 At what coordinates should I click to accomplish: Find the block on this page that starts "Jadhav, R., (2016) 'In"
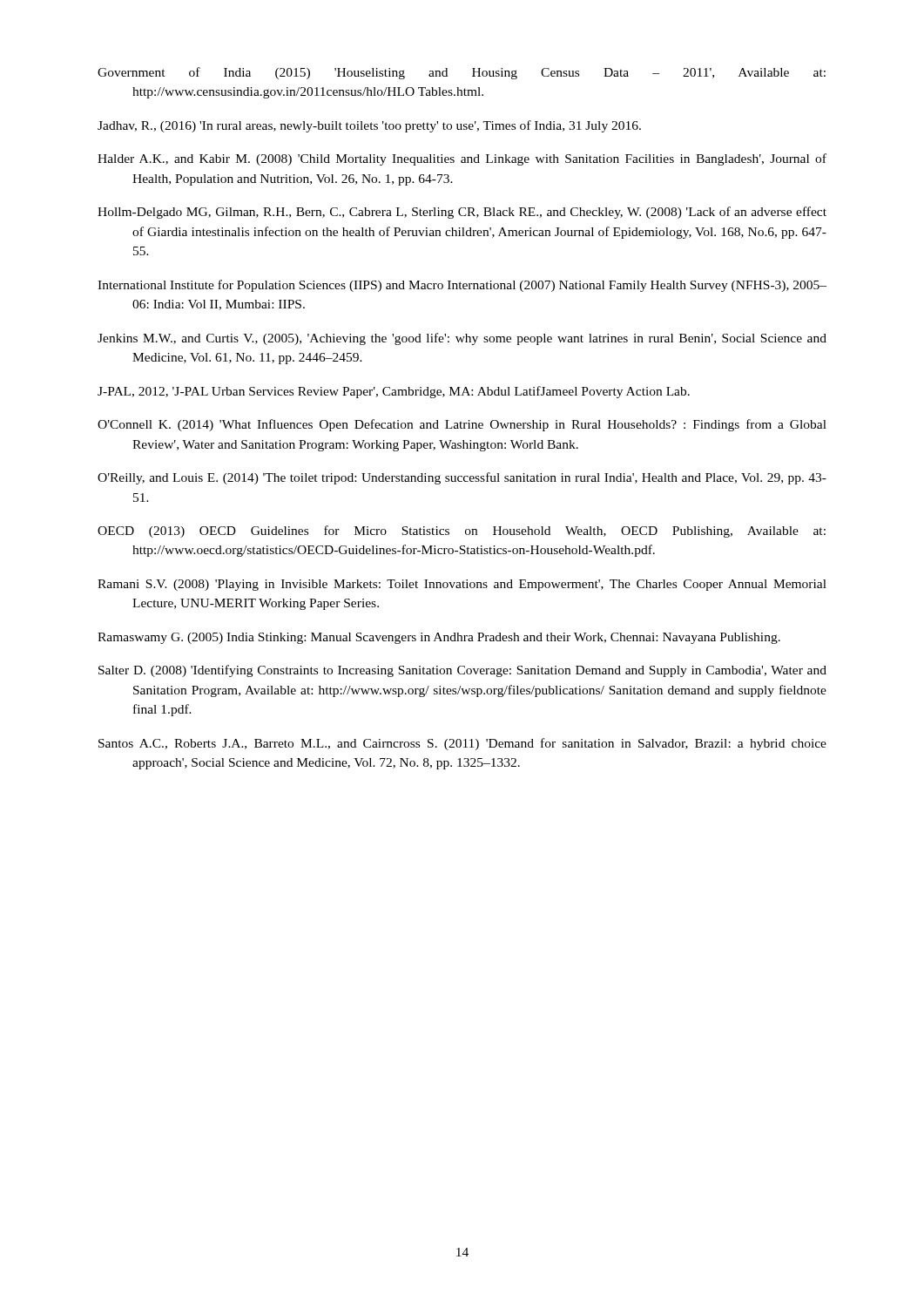click(x=370, y=125)
